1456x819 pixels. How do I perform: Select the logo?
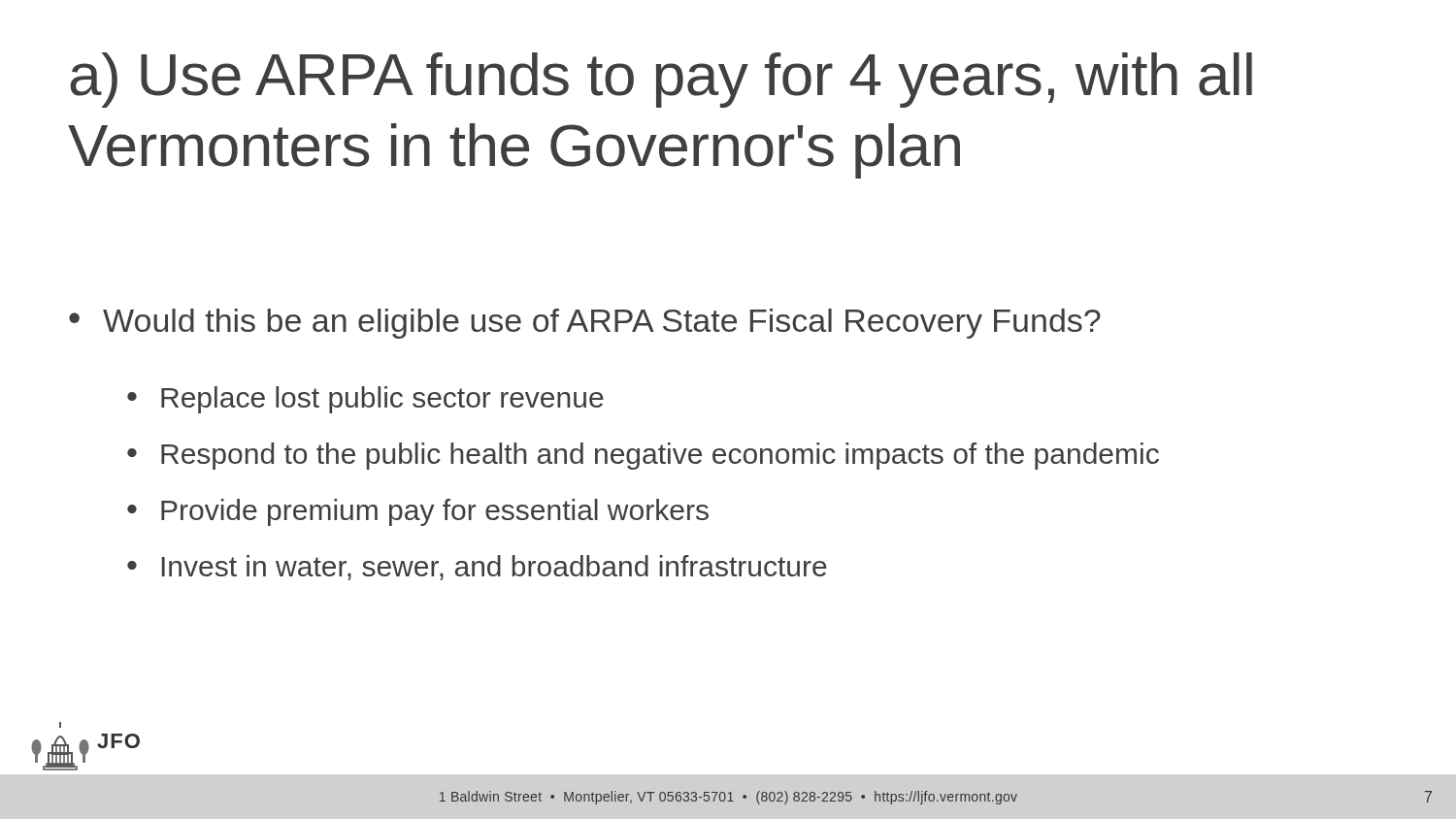[85, 741]
